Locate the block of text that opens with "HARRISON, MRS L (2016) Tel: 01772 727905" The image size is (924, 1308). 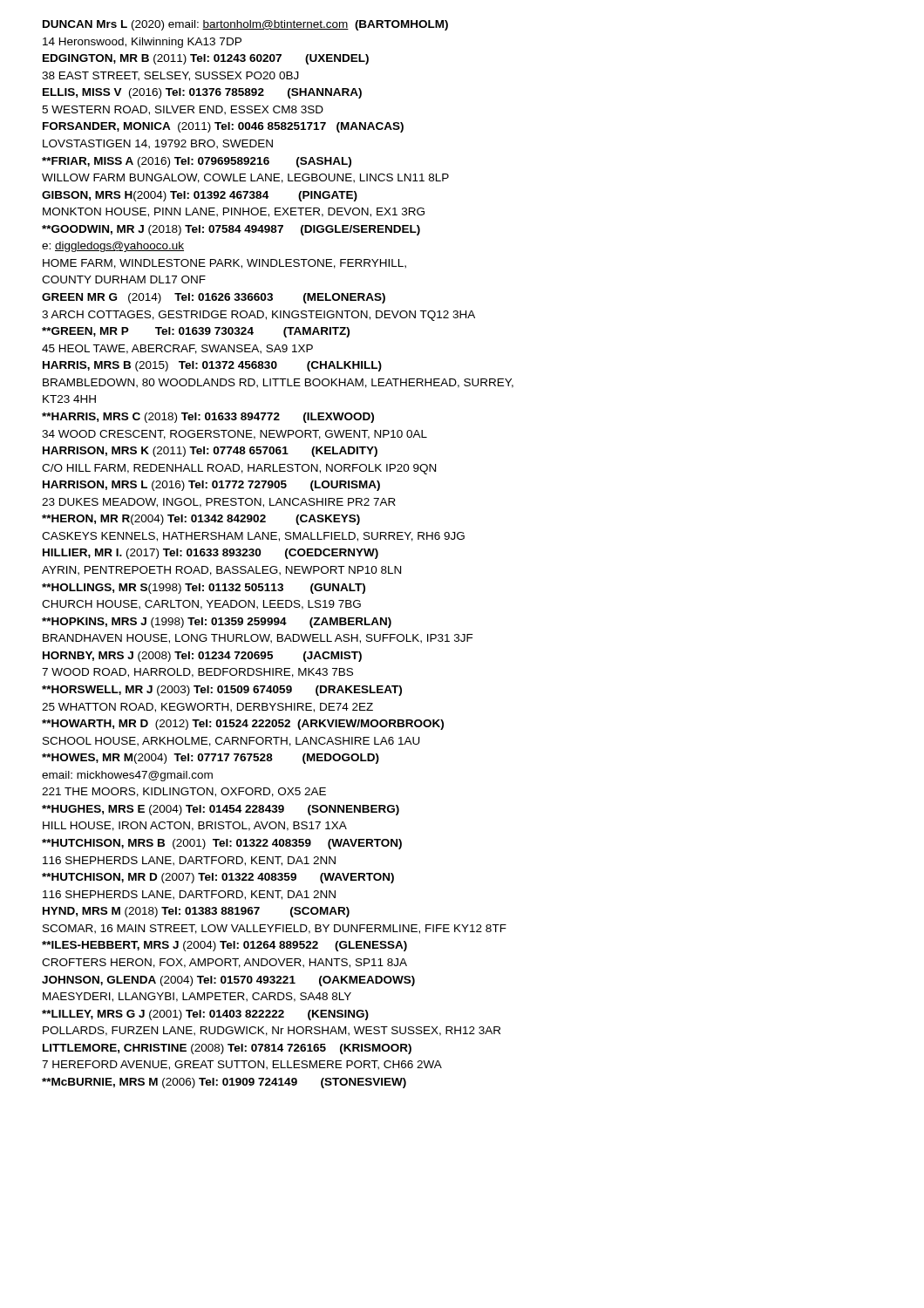(219, 493)
